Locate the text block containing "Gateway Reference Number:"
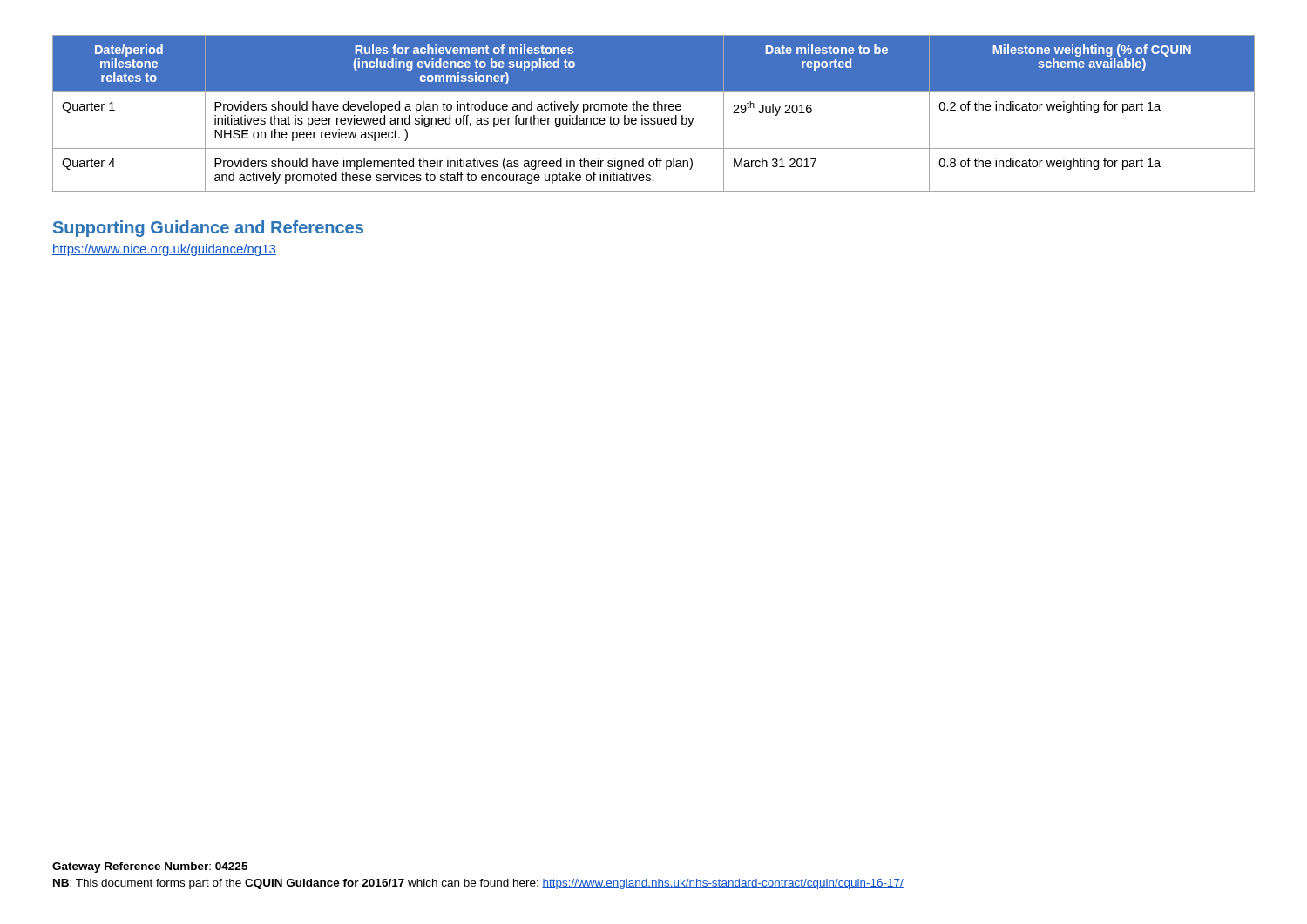Screen dimensions: 924x1307 pos(654,874)
